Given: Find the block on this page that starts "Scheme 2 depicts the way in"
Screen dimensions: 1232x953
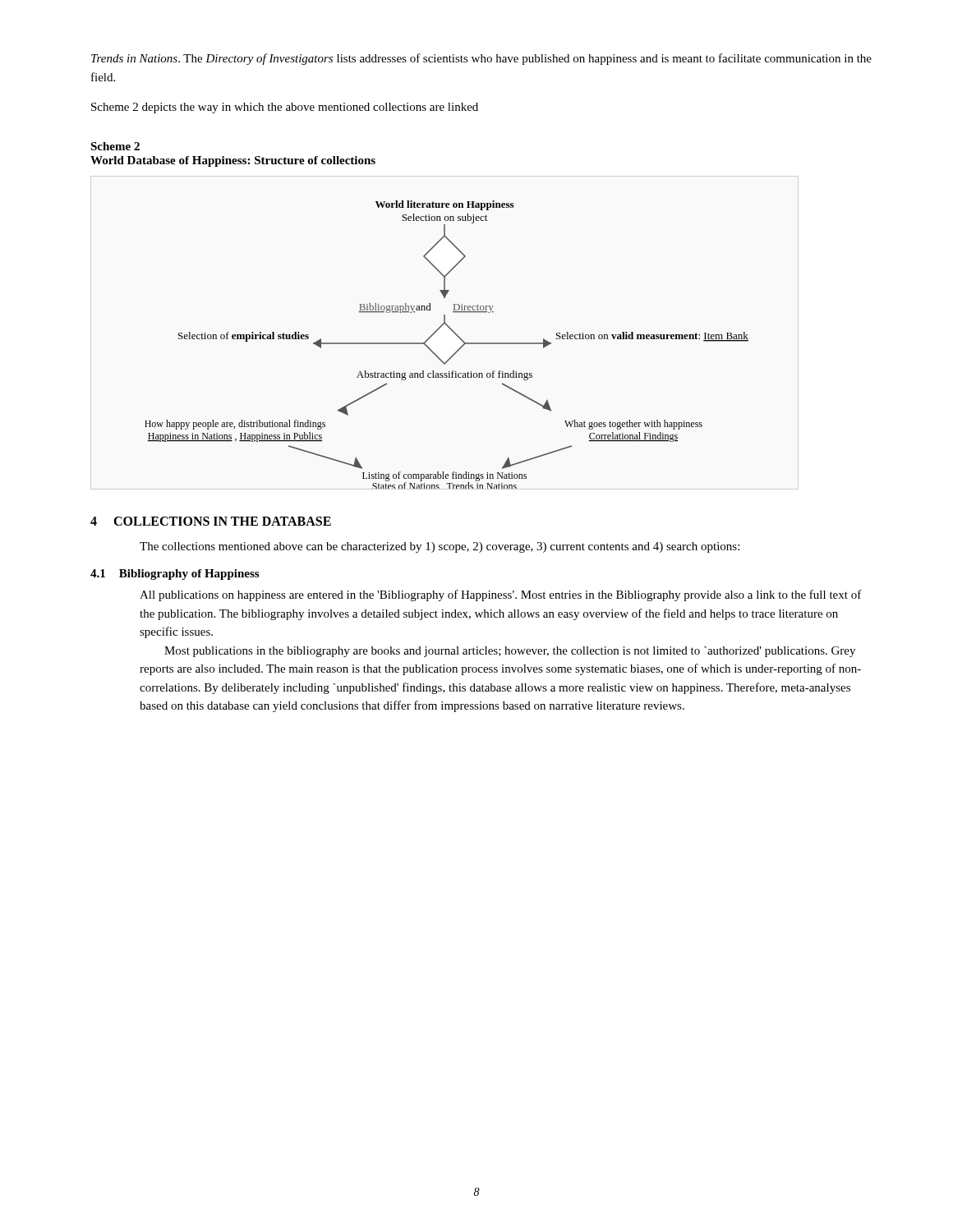Looking at the screenshot, I should [284, 107].
